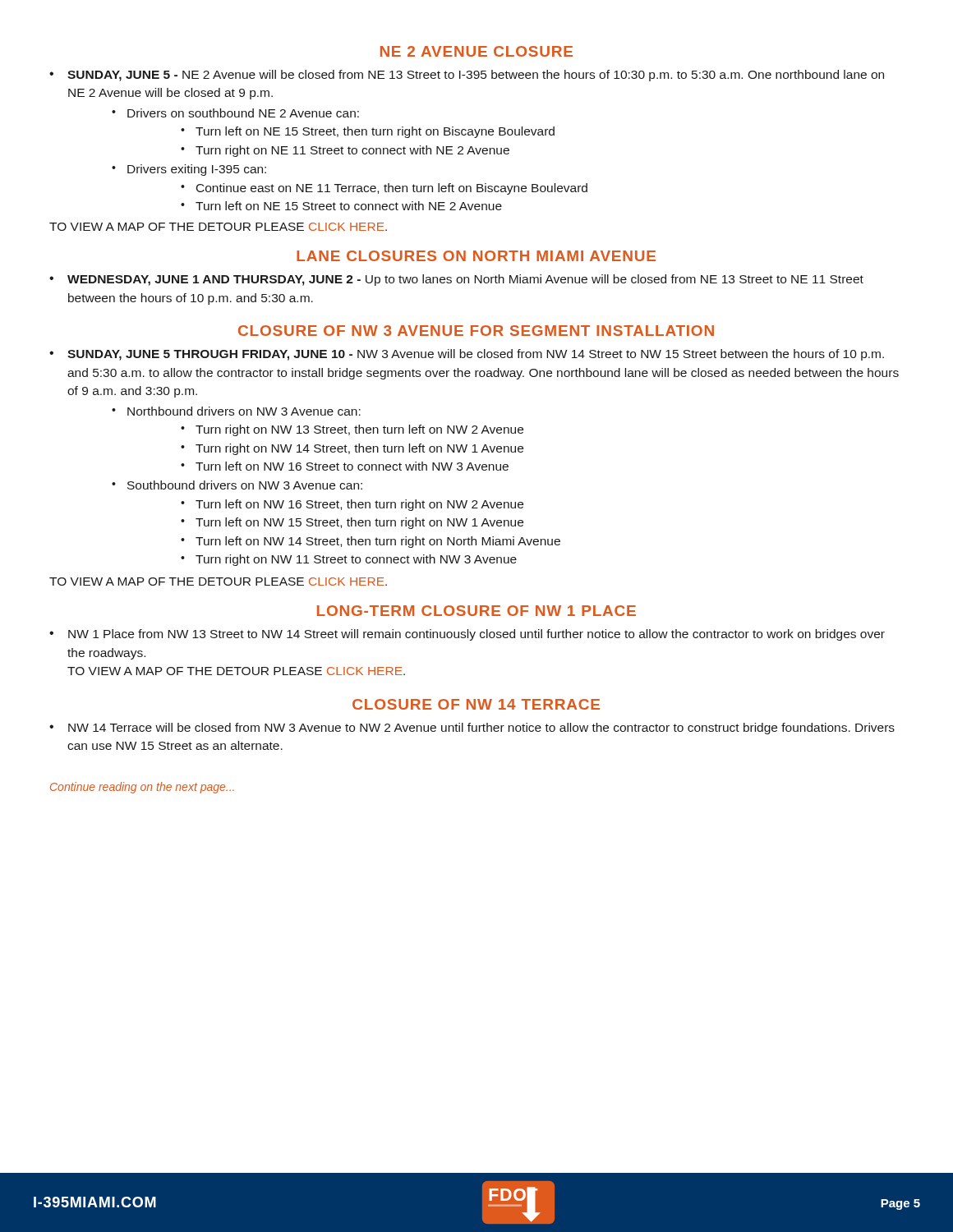Image resolution: width=953 pixels, height=1232 pixels.
Task: Locate the block of text that opens with "• Turn left on NW 16 Street,"
Action: point(352,505)
